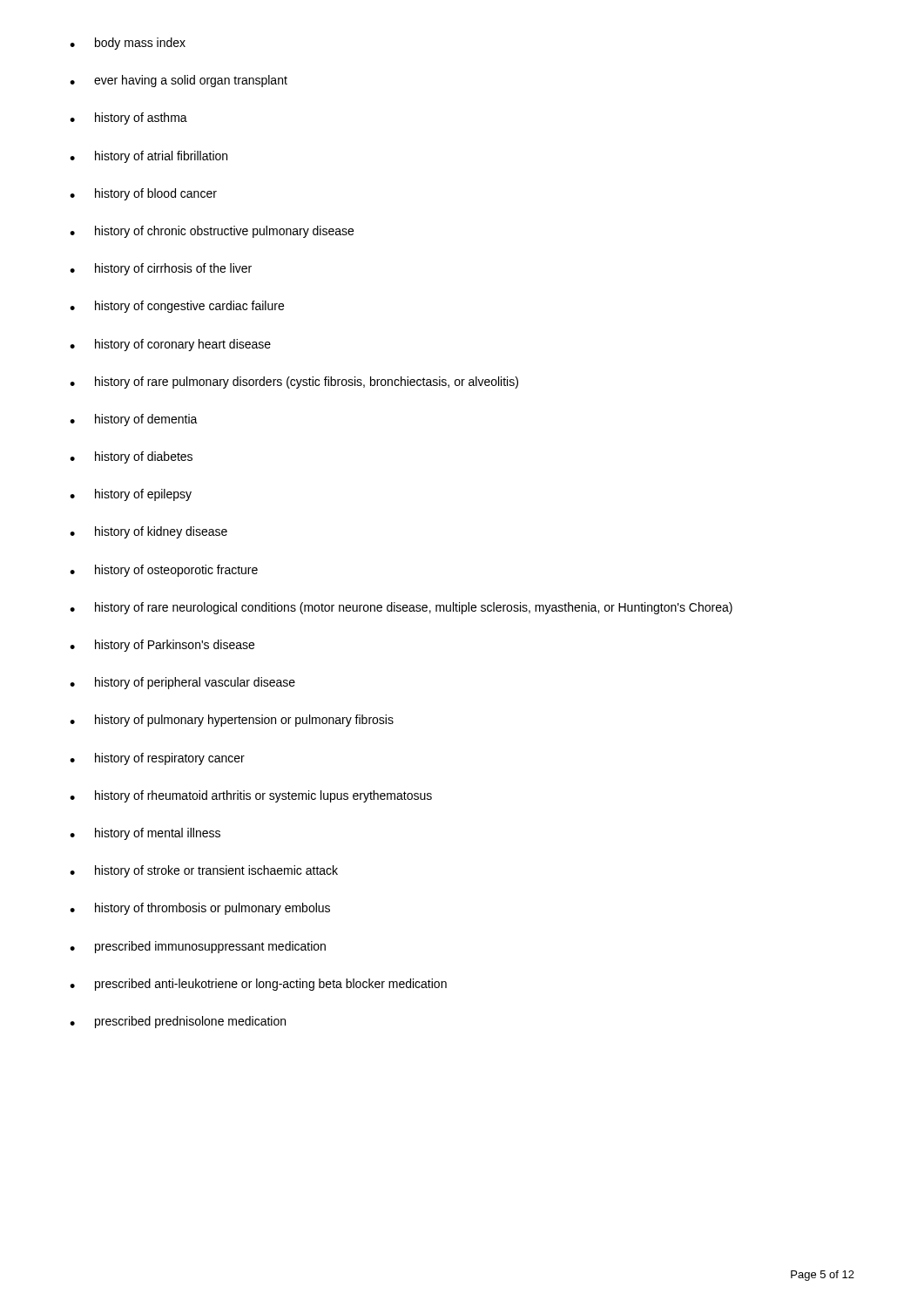Where does it say "• history of osteoporotic fracture"?
The width and height of the screenshot is (924, 1307).
tap(164, 573)
